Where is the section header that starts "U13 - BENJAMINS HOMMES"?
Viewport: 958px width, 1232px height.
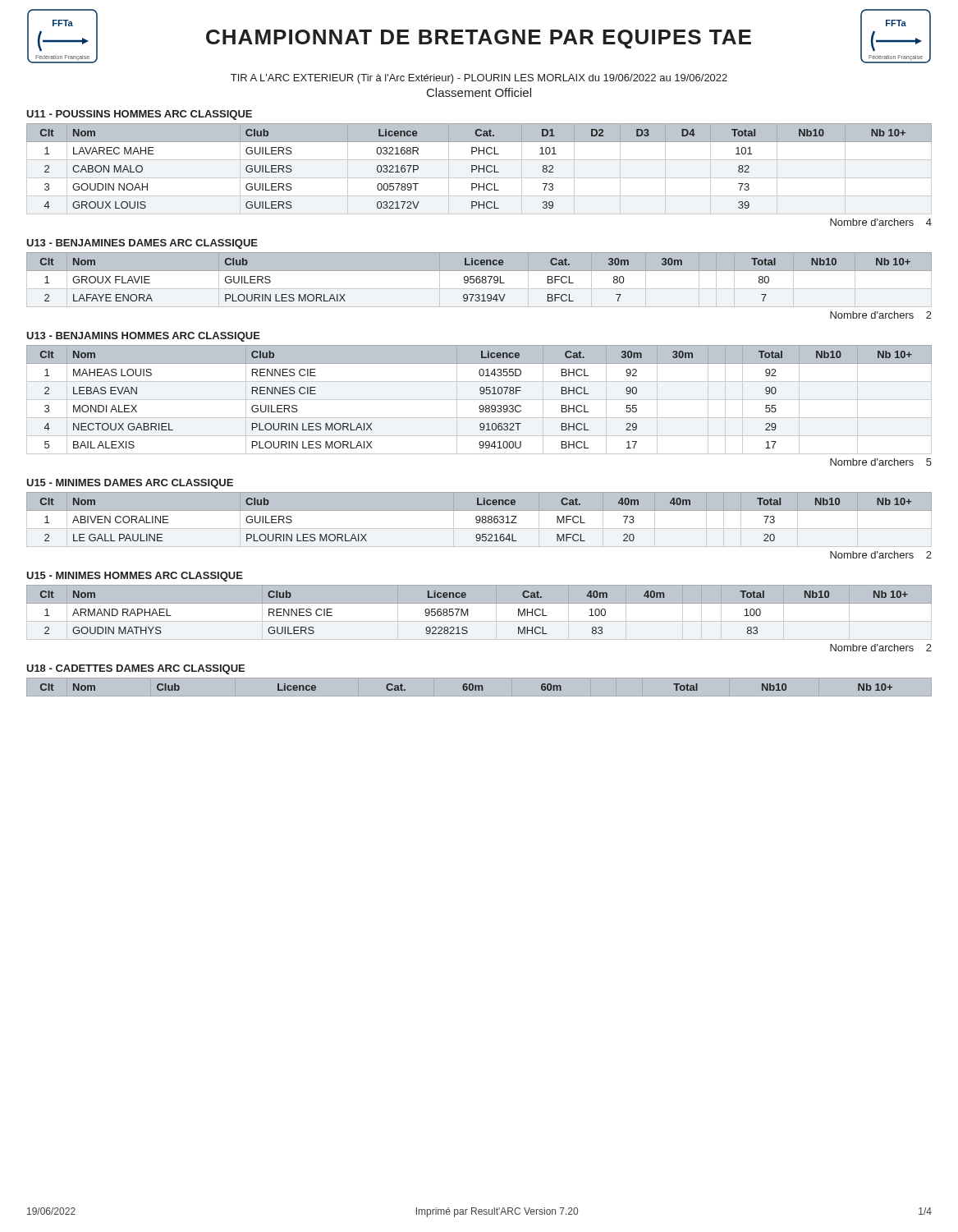coord(143,335)
